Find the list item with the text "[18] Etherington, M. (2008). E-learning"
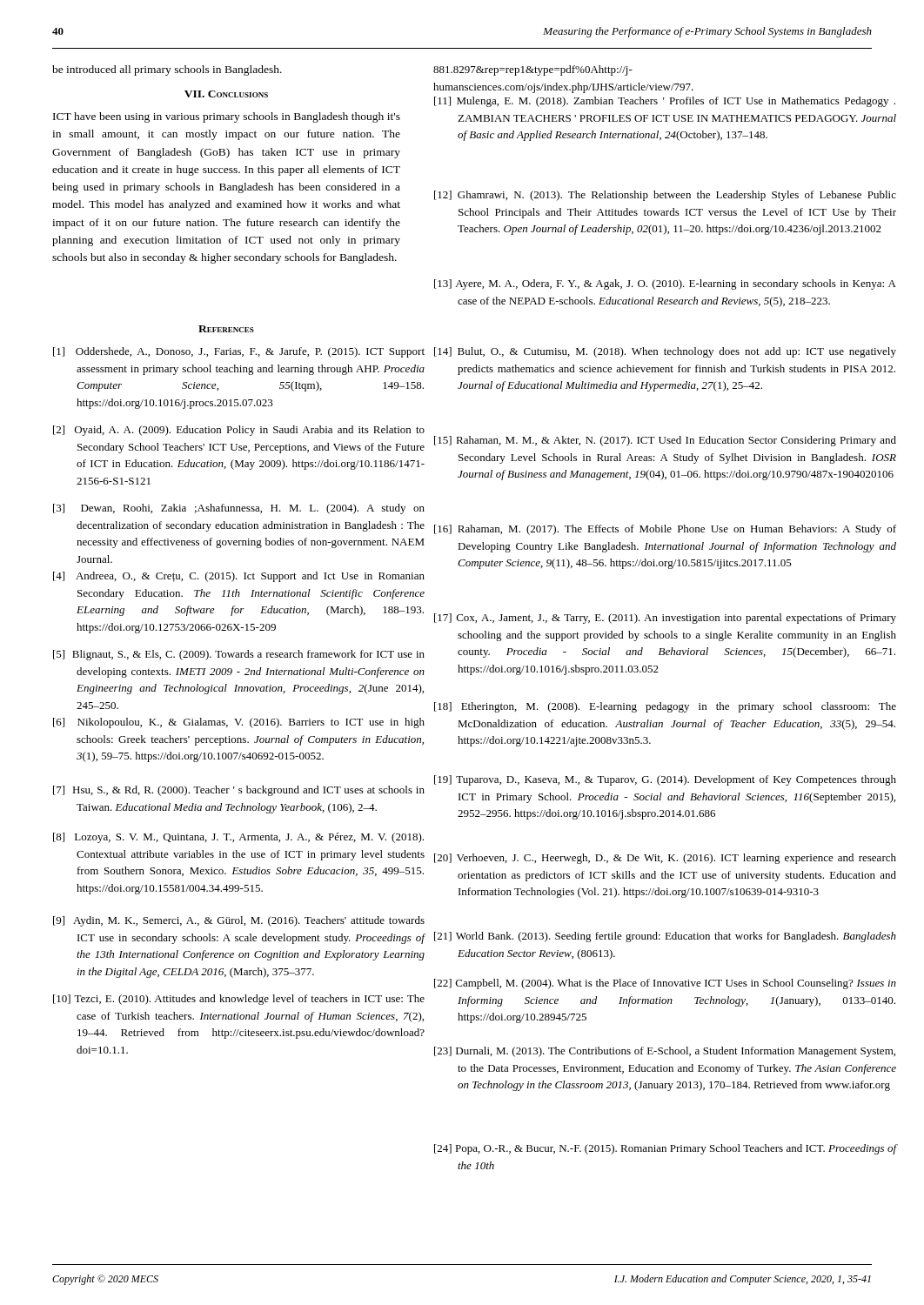924x1305 pixels. pyautogui.click(x=665, y=723)
